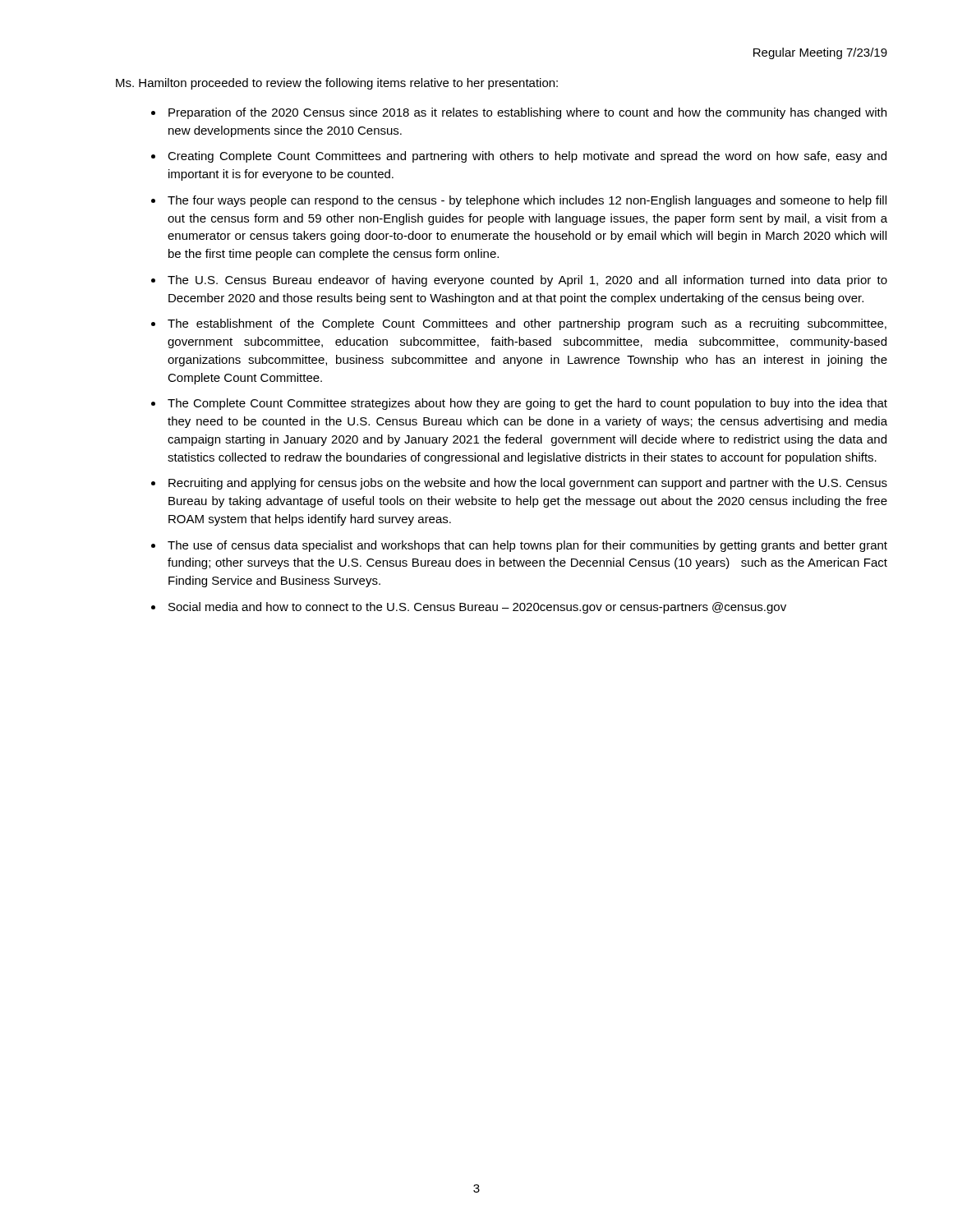Viewport: 953px width, 1232px height.
Task: Select the list item that reads "Social media and how to connect"
Action: pos(477,606)
